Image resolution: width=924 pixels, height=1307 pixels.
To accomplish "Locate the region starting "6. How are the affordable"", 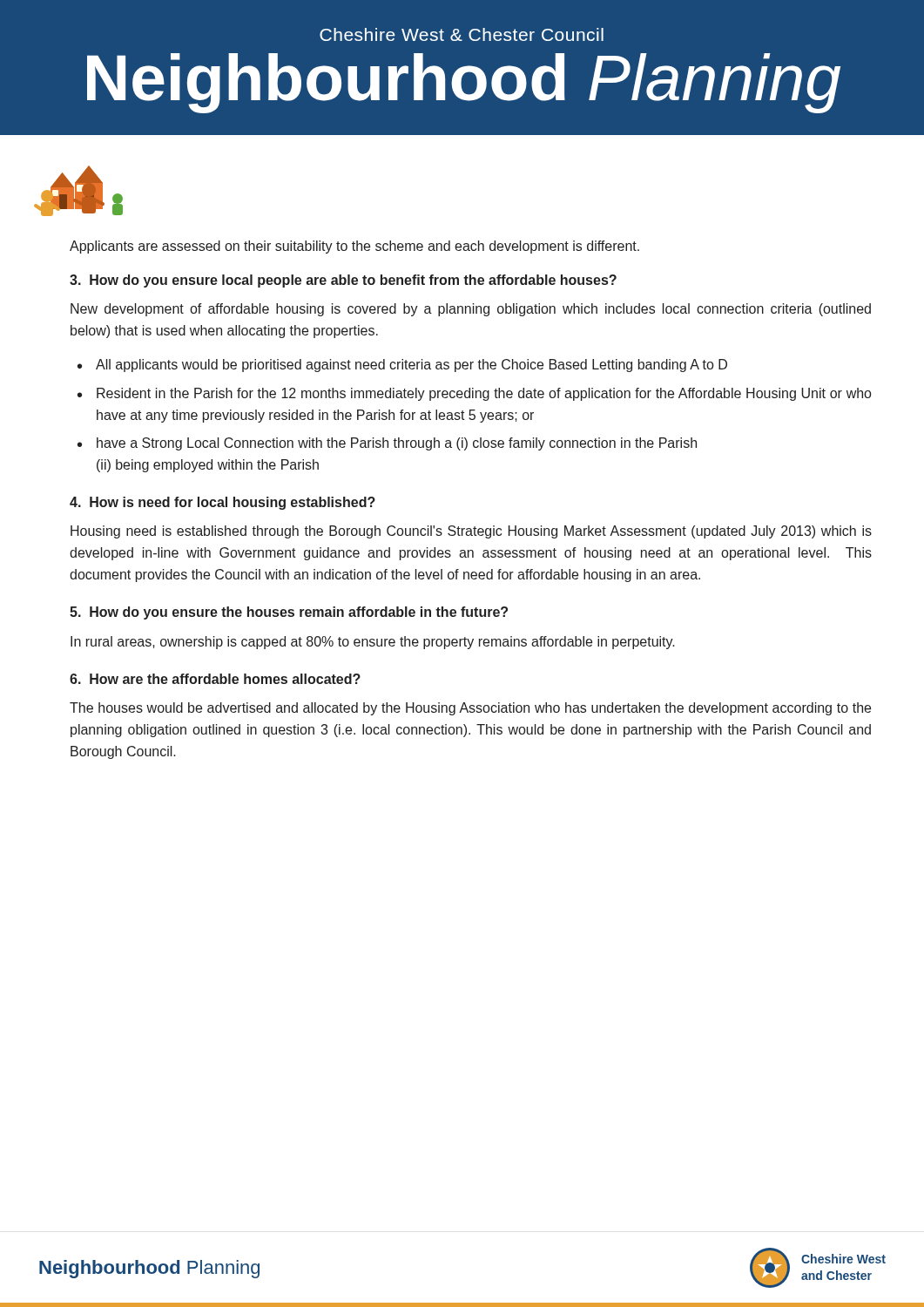I will pos(215,679).
